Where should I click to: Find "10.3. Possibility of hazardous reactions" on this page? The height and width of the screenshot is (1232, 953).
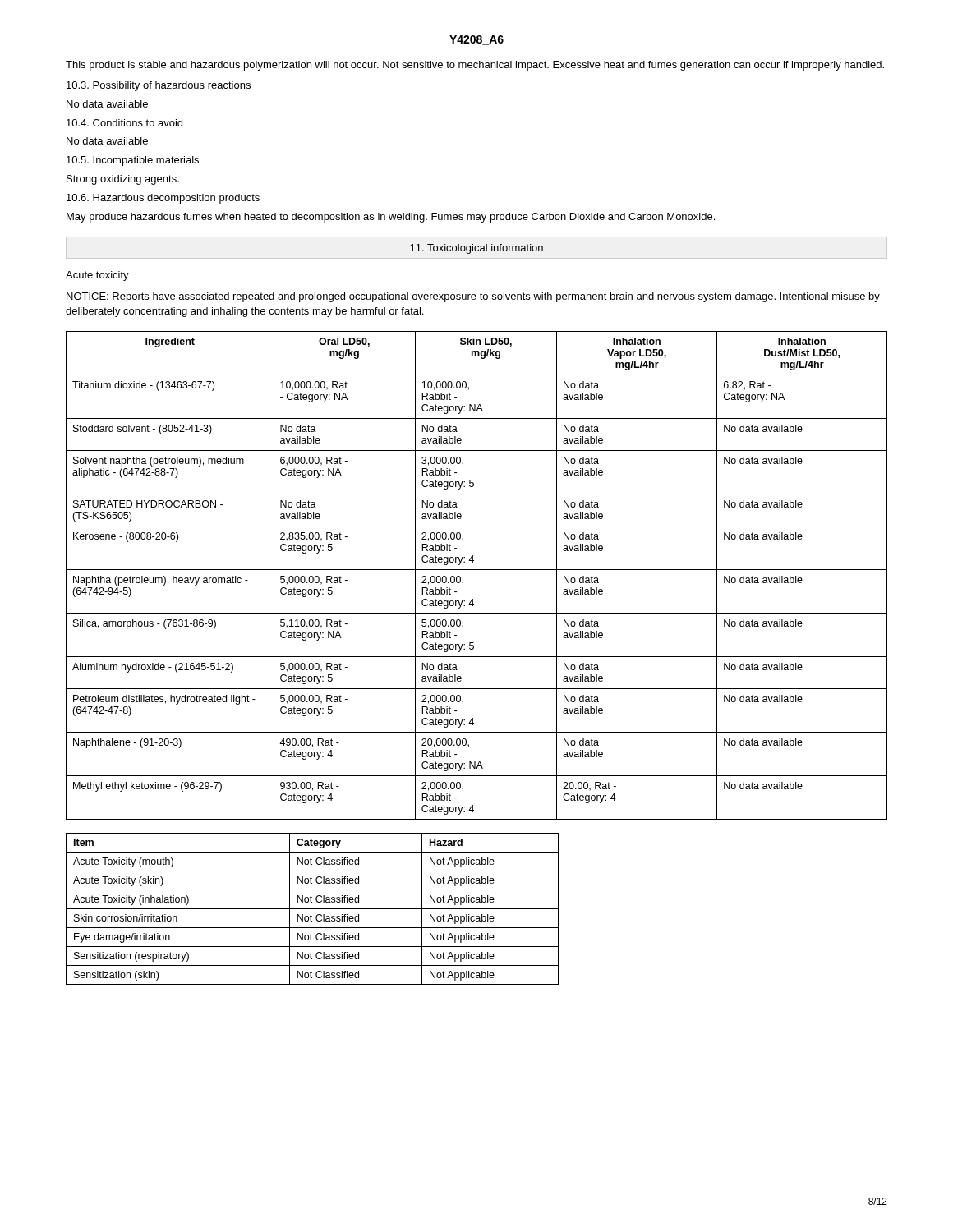pyautogui.click(x=158, y=85)
